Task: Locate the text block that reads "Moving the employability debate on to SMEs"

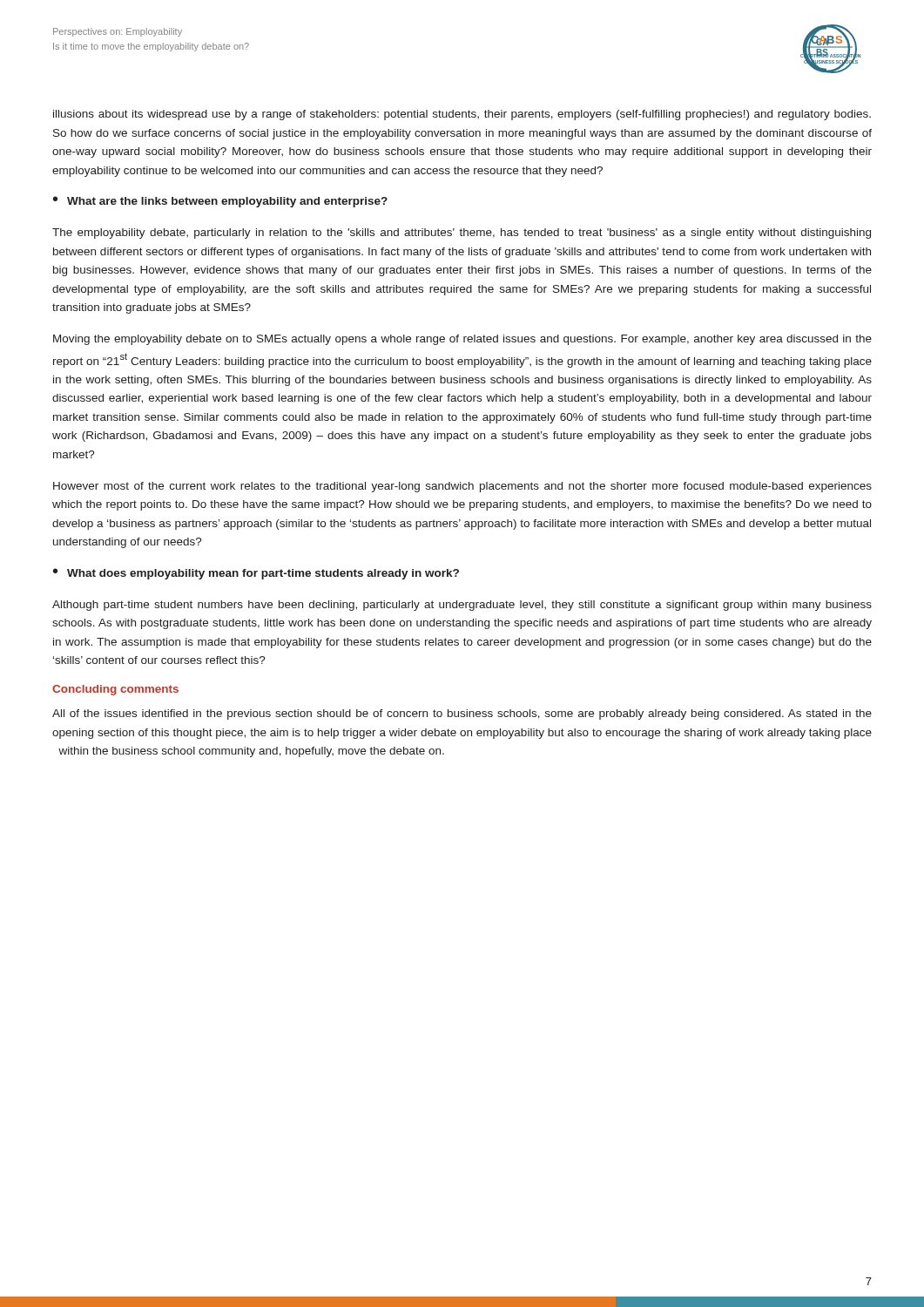Action: pyautogui.click(x=462, y=396)
